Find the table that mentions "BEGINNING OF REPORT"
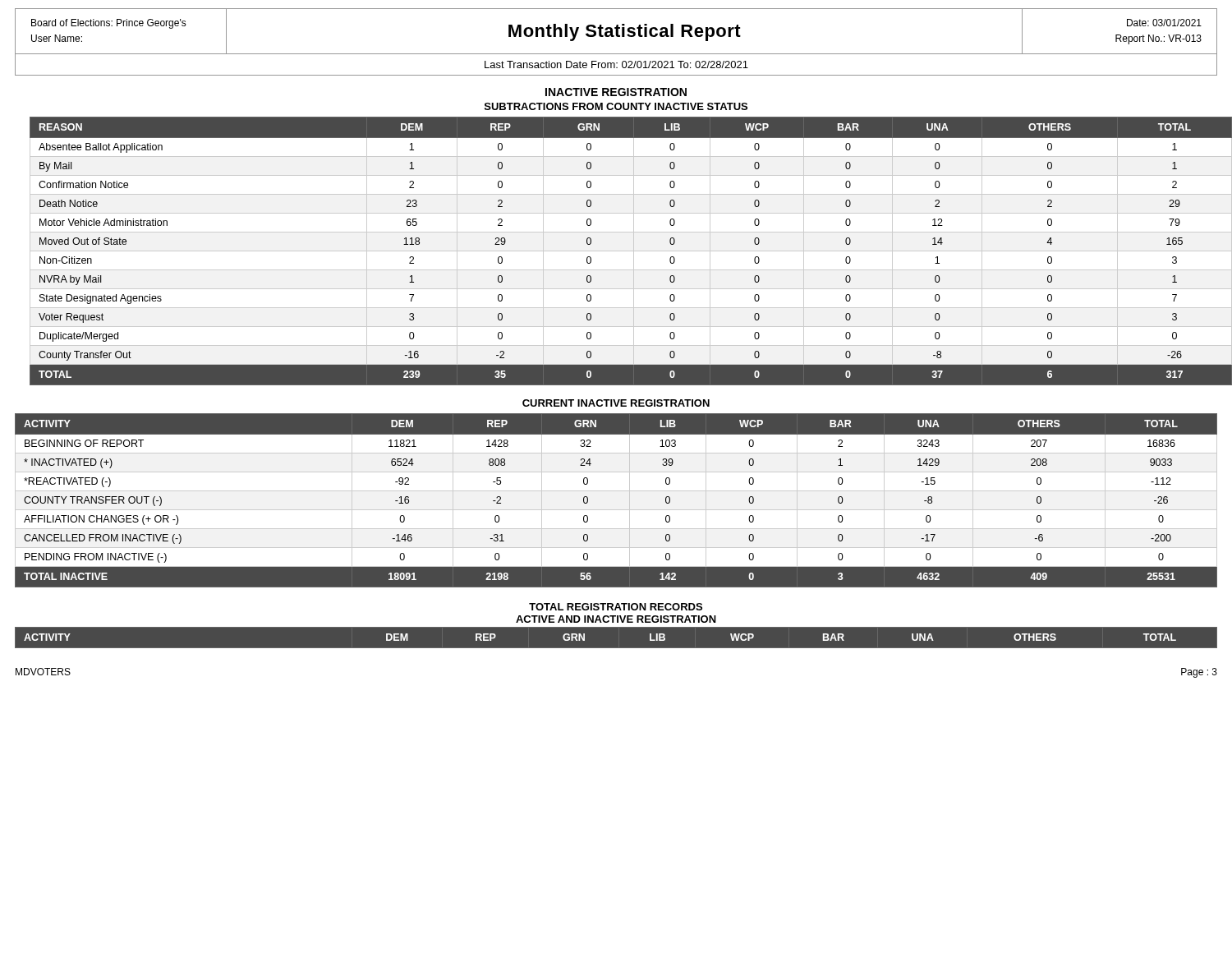This screenshot has height=953, width=1232. pos(616,501)
